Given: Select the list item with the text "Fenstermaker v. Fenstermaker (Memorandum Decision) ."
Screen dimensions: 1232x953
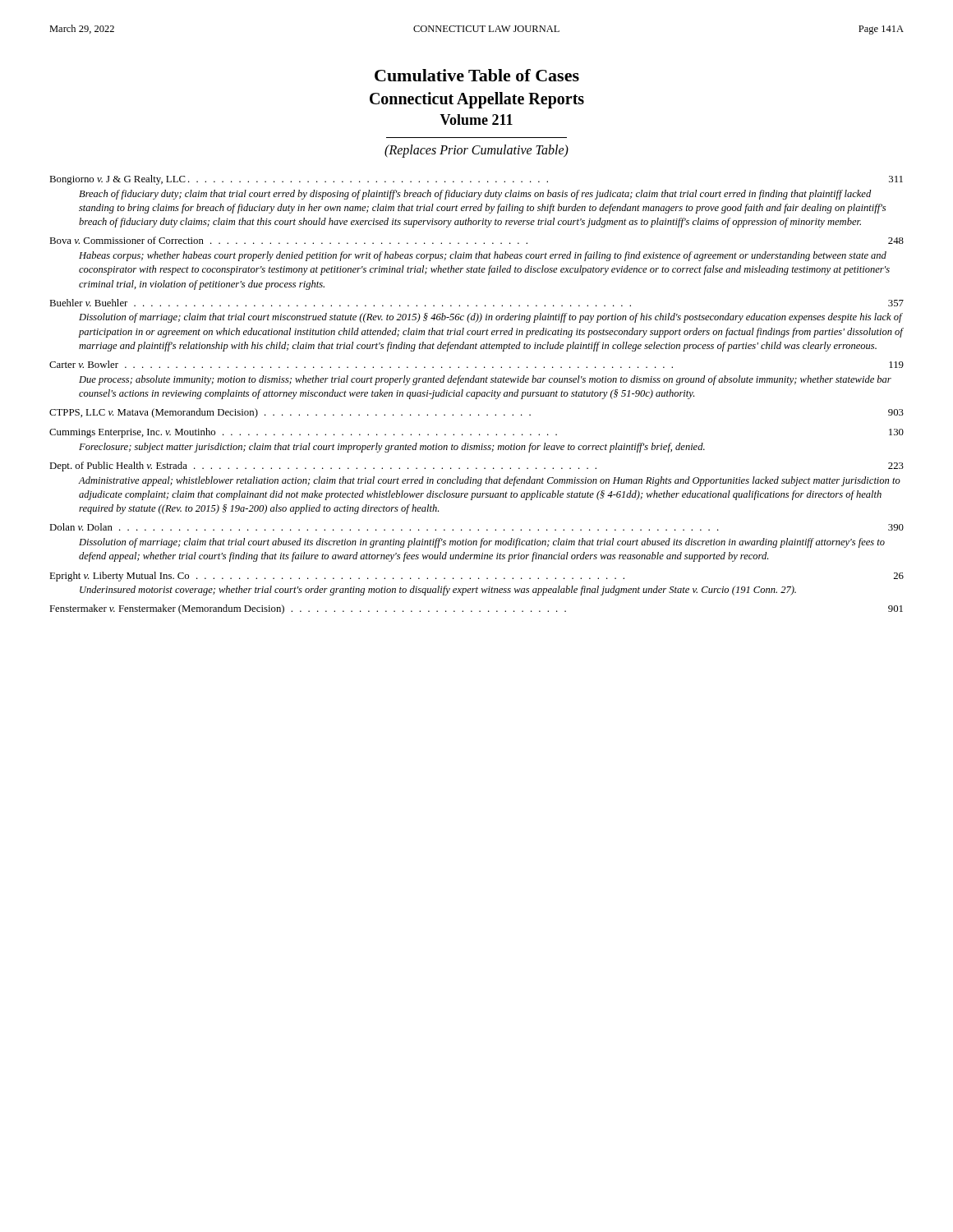Looking at the screenshot, I should 476,610.
